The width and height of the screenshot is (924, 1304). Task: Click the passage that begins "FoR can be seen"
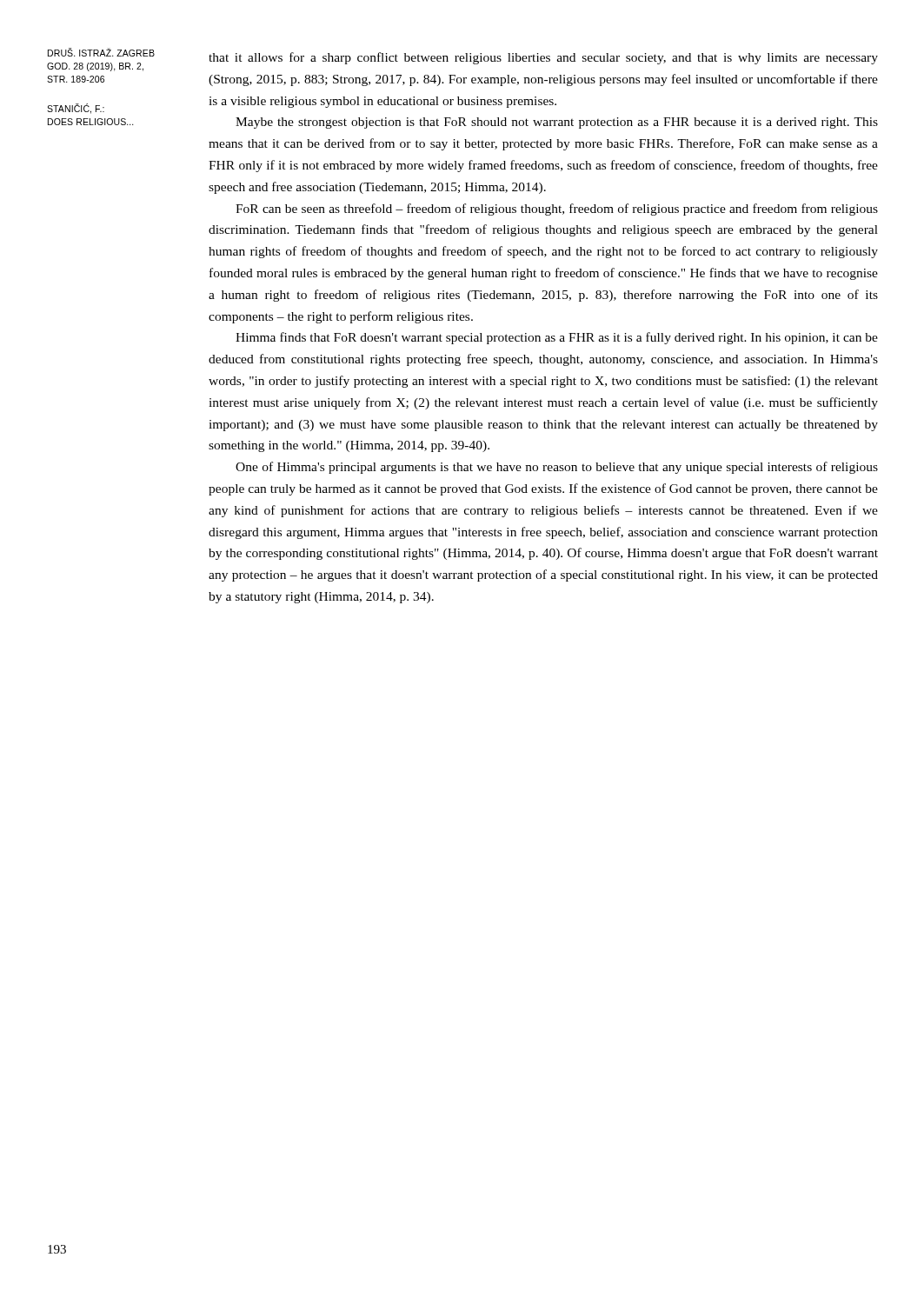(543, 262)
